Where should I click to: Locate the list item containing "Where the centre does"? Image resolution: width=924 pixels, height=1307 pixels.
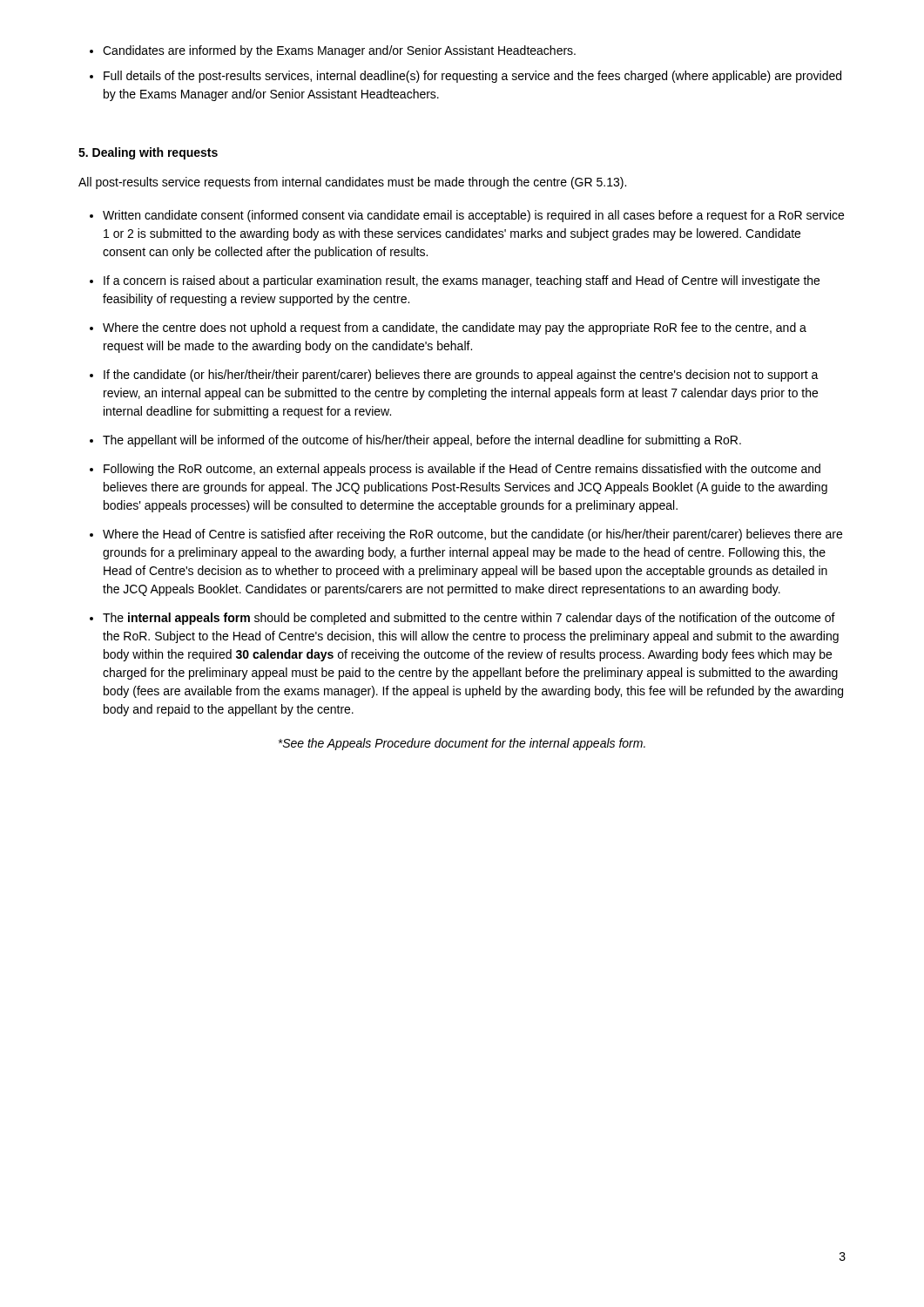455,337
